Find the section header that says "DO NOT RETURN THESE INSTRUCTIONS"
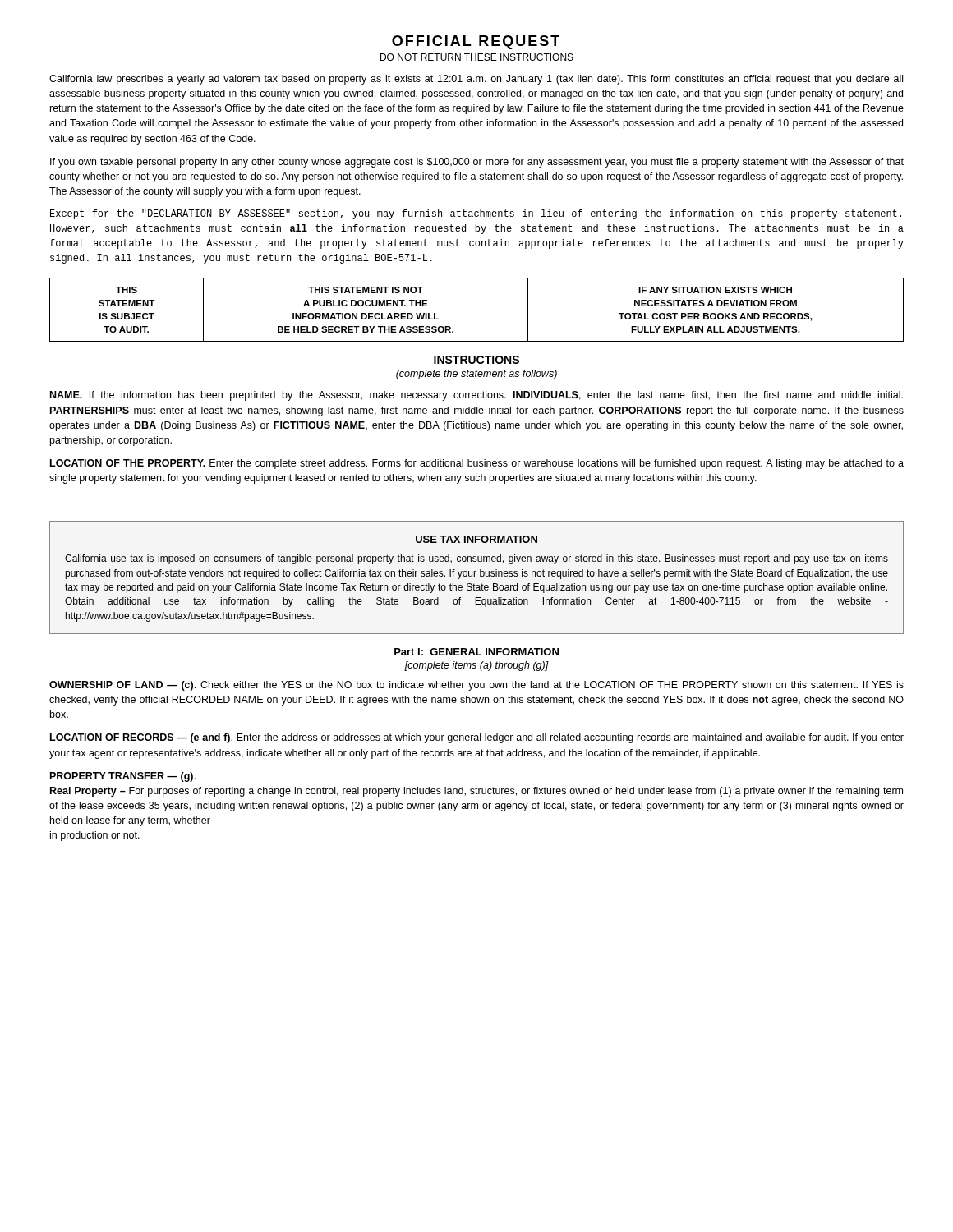This screenshot has width=953, height=1232. pos(476,57)
